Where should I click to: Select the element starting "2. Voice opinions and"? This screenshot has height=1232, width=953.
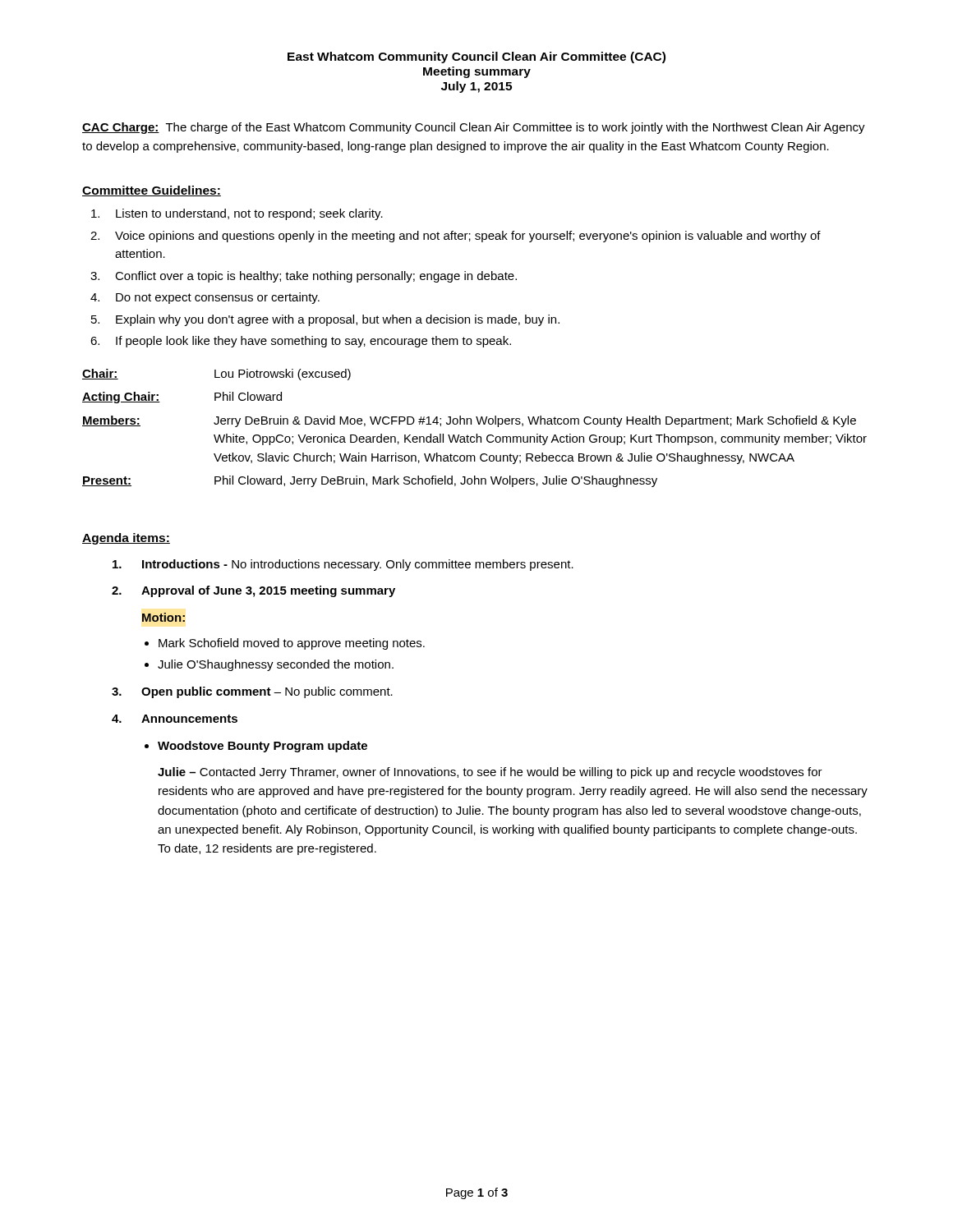(468, 243)
